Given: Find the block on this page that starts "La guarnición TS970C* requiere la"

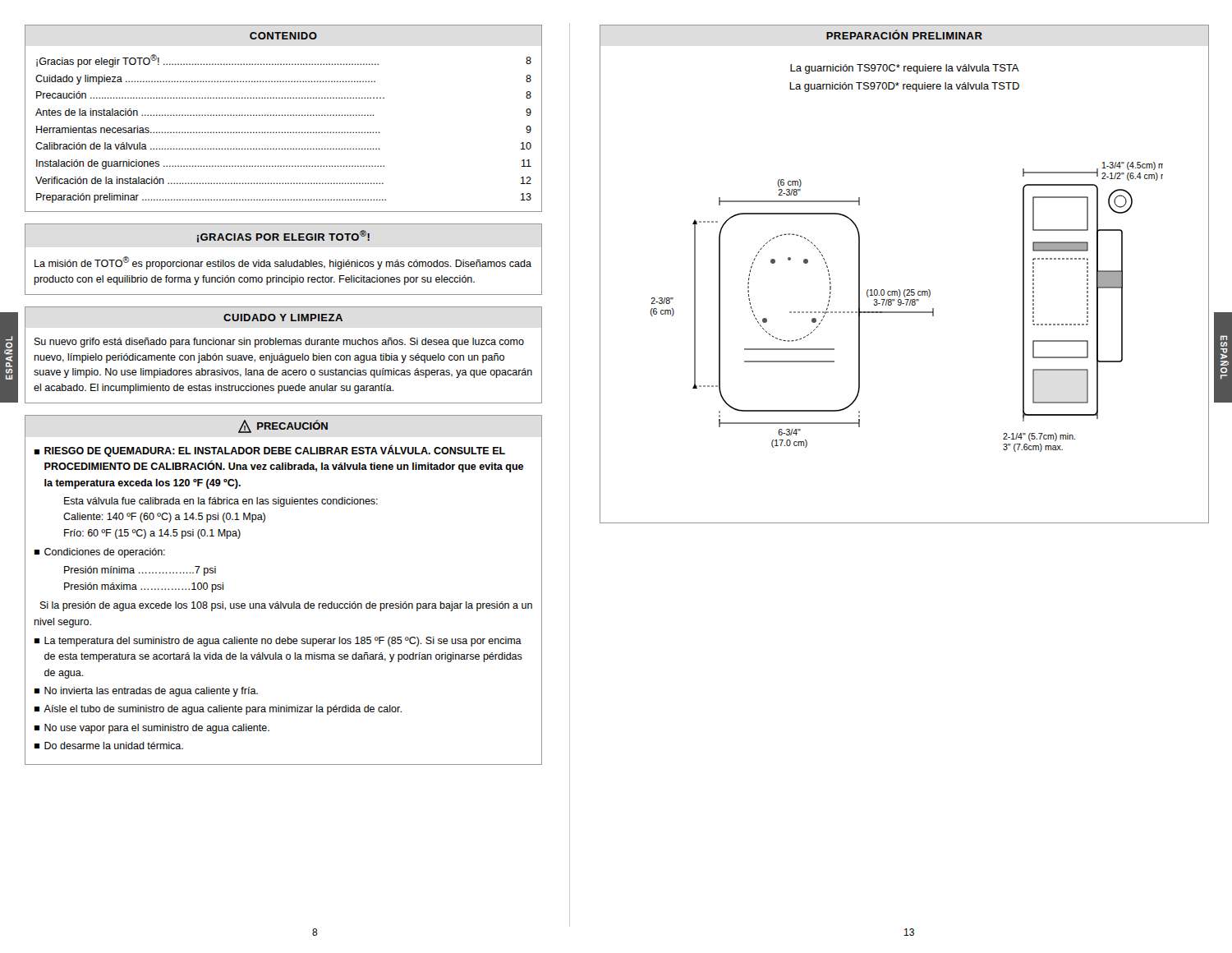Looking at the screenshot, I should (904, 77).
